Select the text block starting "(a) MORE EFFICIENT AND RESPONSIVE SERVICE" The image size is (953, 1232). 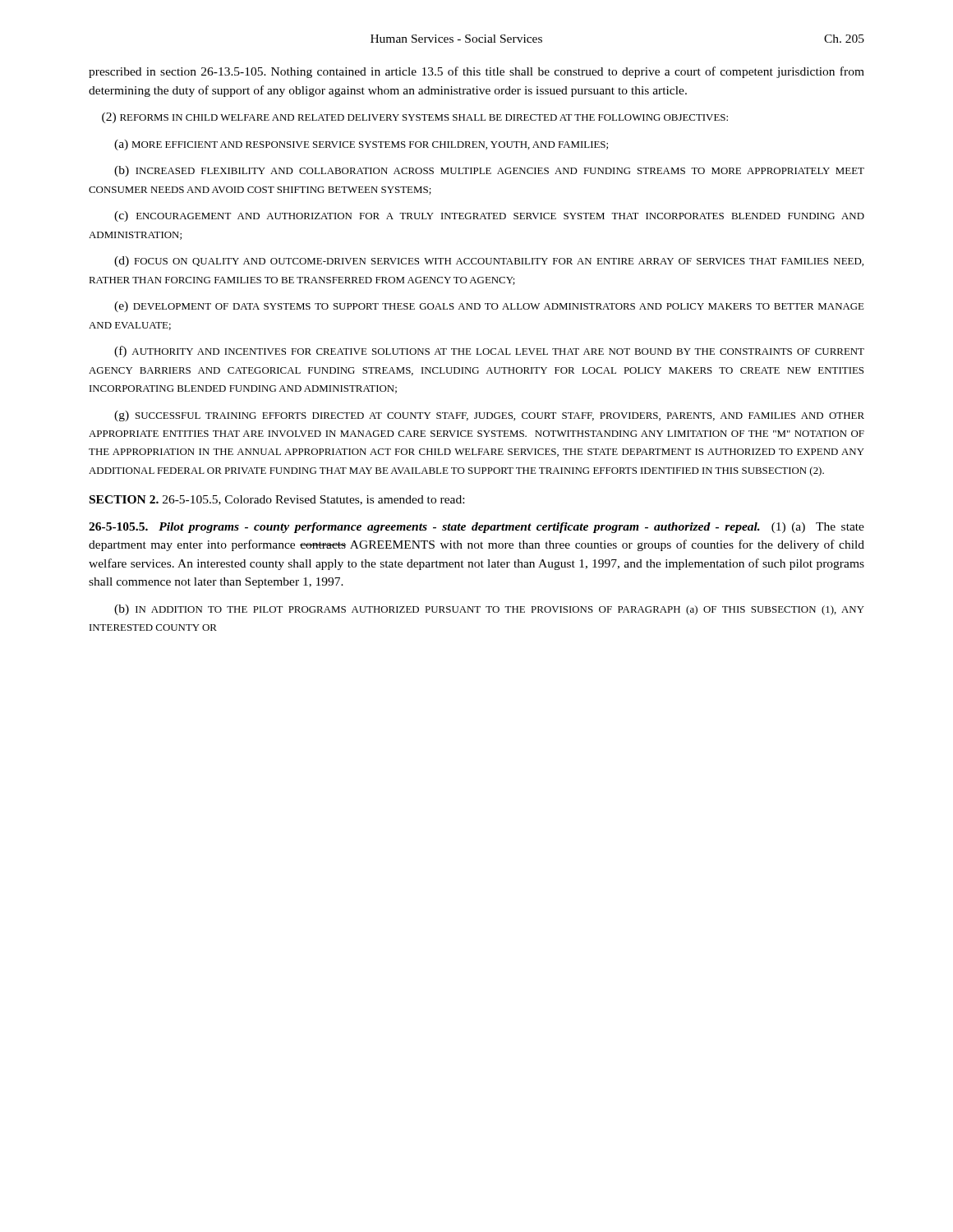pyautogui.click(x=362, y=143)
